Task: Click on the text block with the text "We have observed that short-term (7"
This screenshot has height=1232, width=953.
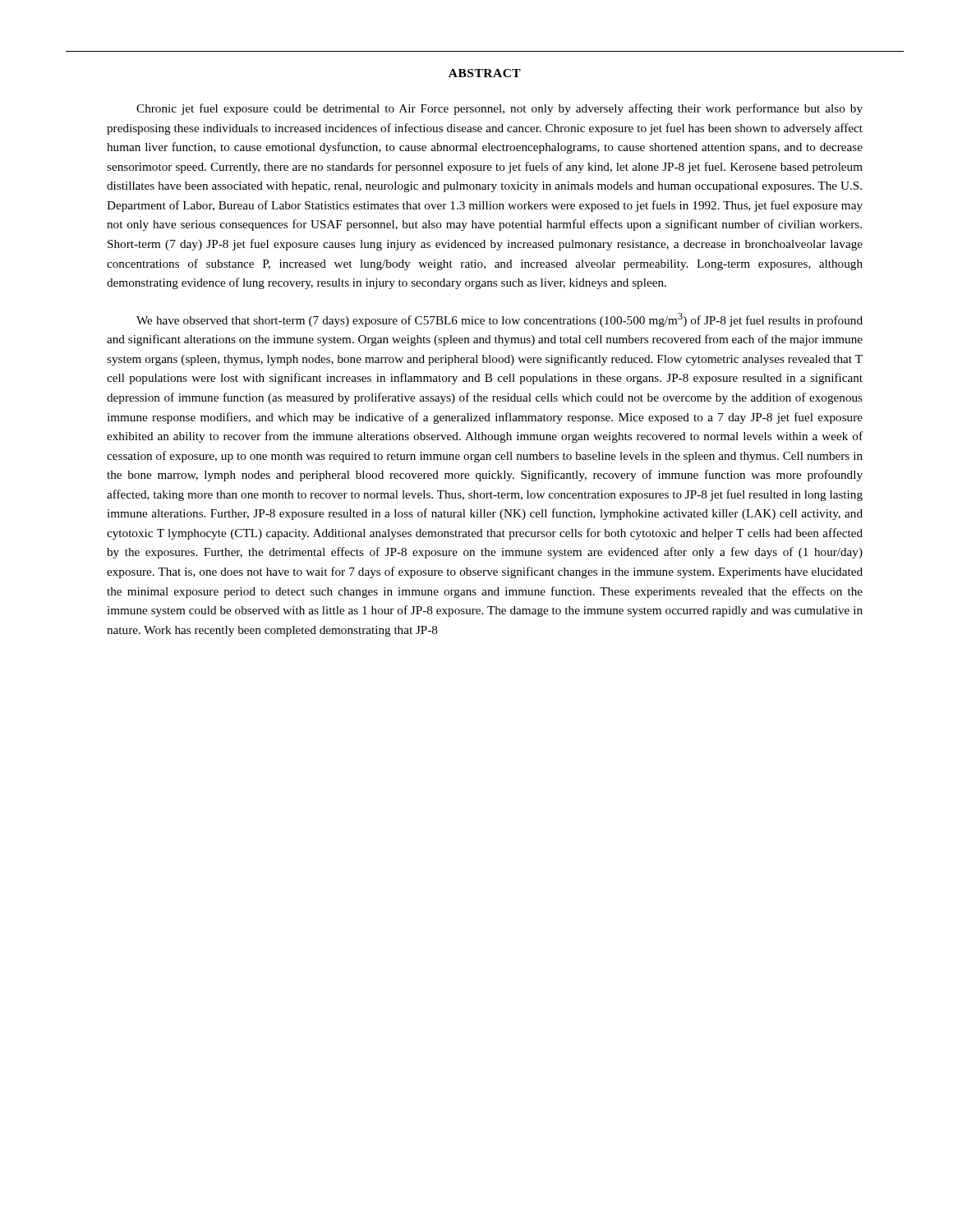Action: 485,473
